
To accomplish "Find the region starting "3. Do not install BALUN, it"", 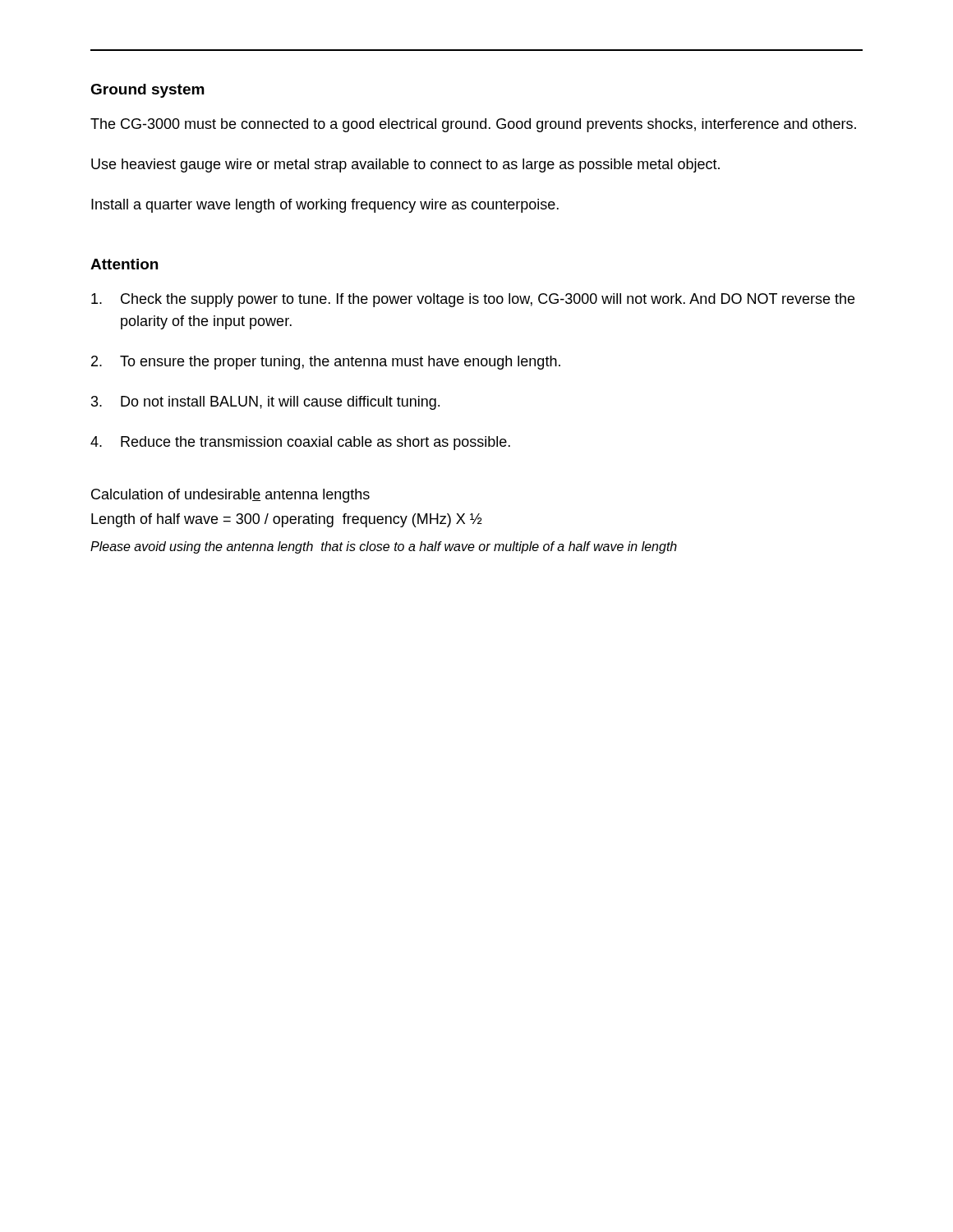I will [265, 403].
